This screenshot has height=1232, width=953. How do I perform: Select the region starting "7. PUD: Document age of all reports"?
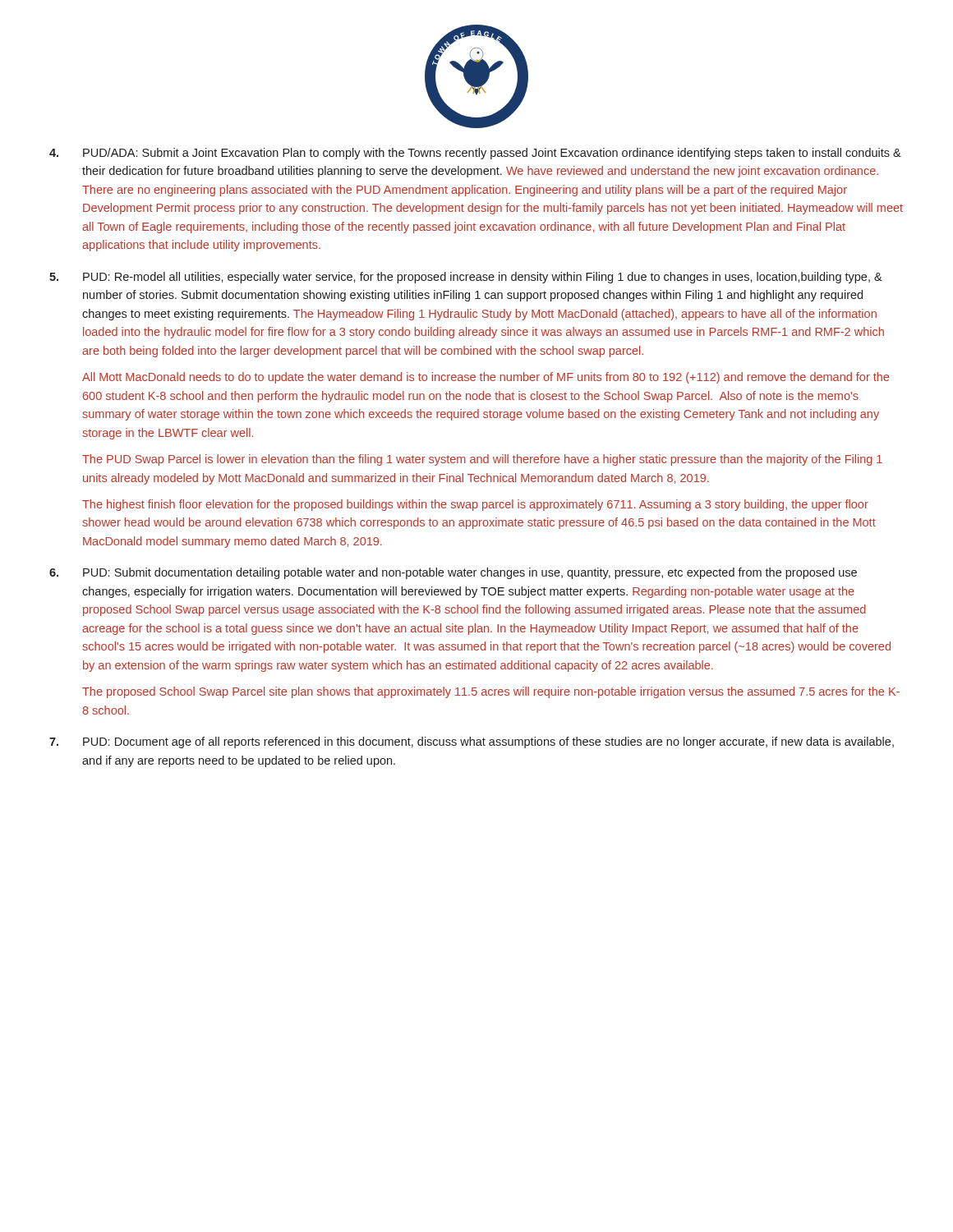point(476,751)
